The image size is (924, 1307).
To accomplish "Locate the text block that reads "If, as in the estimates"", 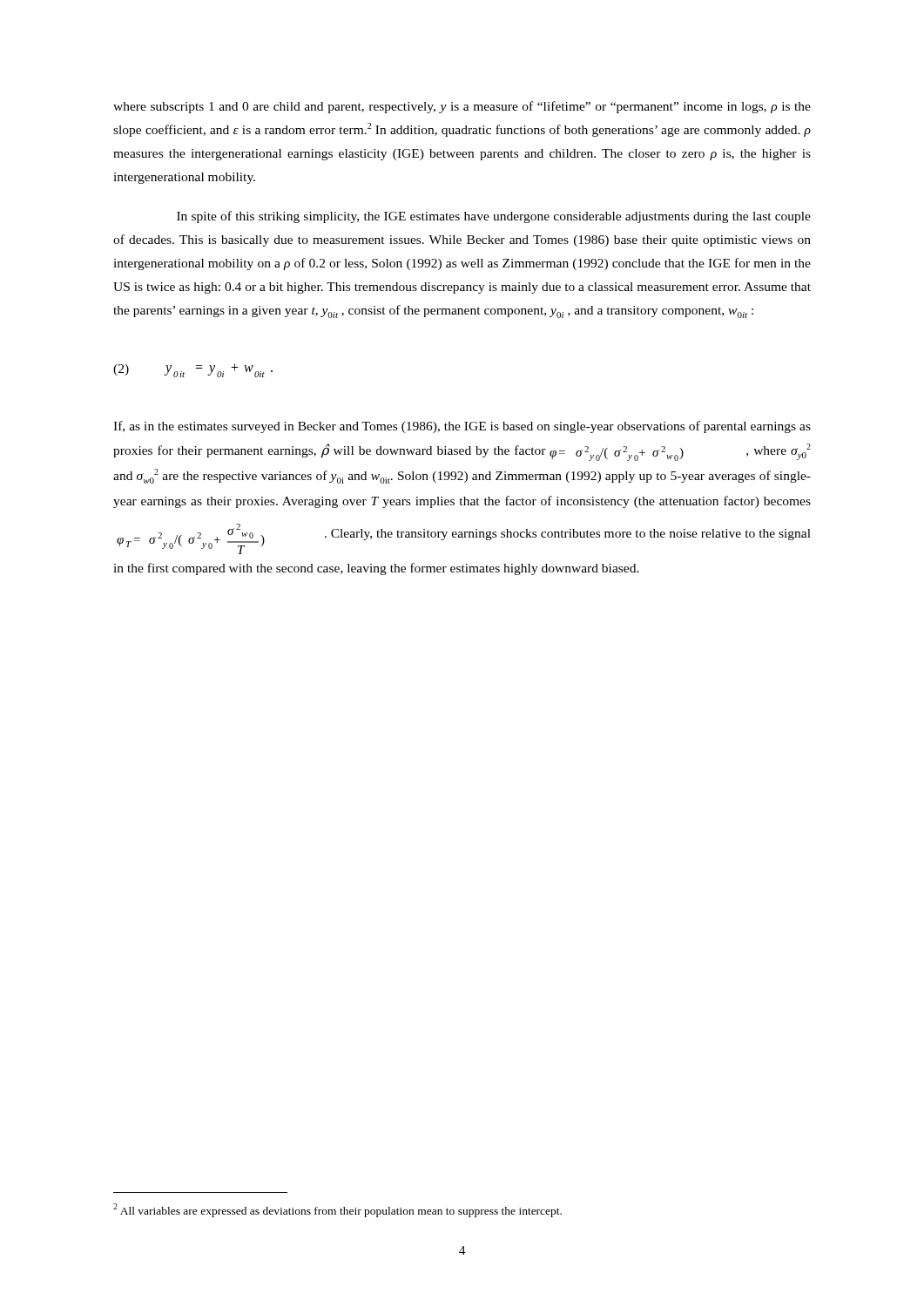I will (x=462, y=497).
